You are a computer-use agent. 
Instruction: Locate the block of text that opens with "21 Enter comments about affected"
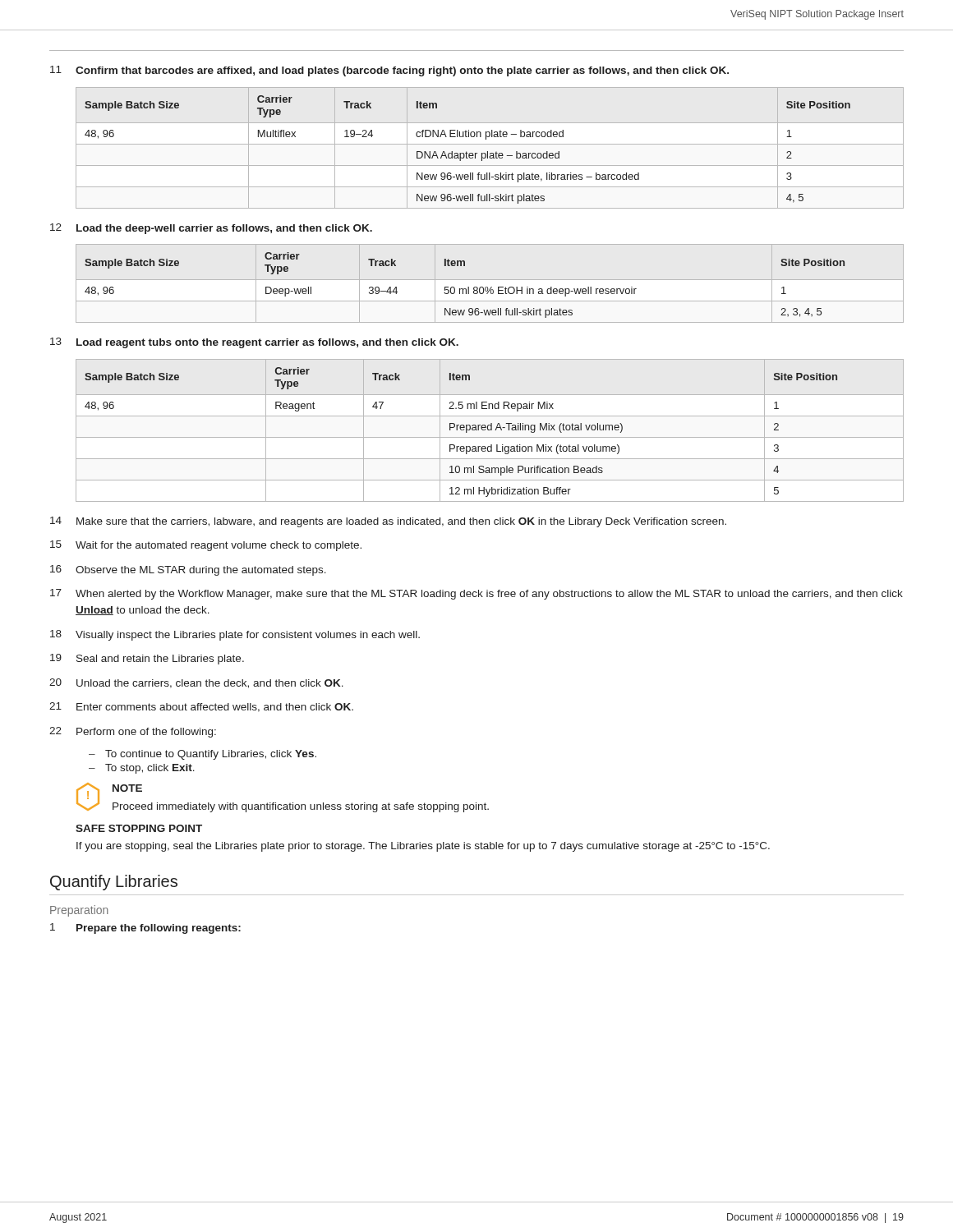(201, 707)
